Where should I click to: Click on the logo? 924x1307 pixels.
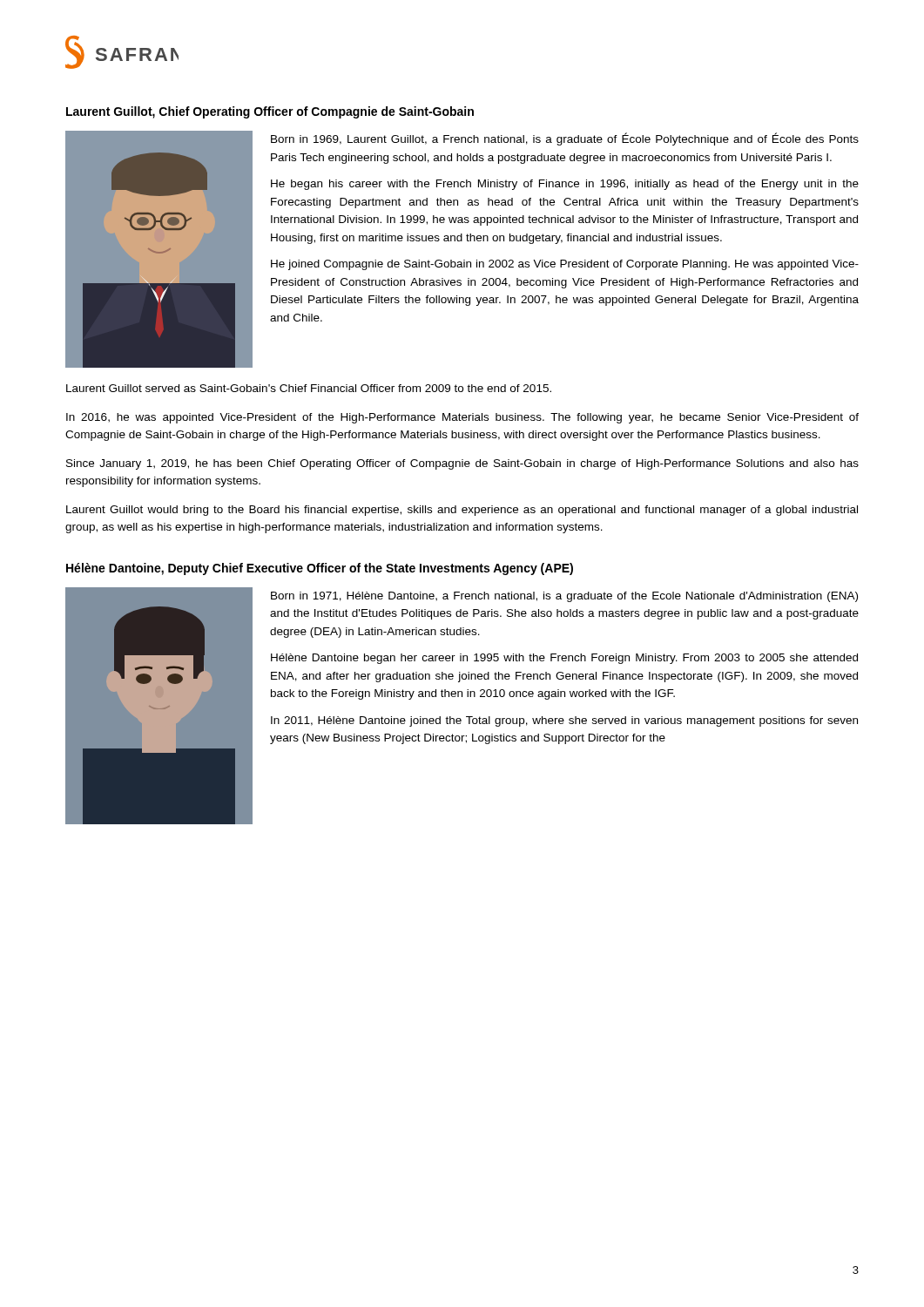[122, 54]
